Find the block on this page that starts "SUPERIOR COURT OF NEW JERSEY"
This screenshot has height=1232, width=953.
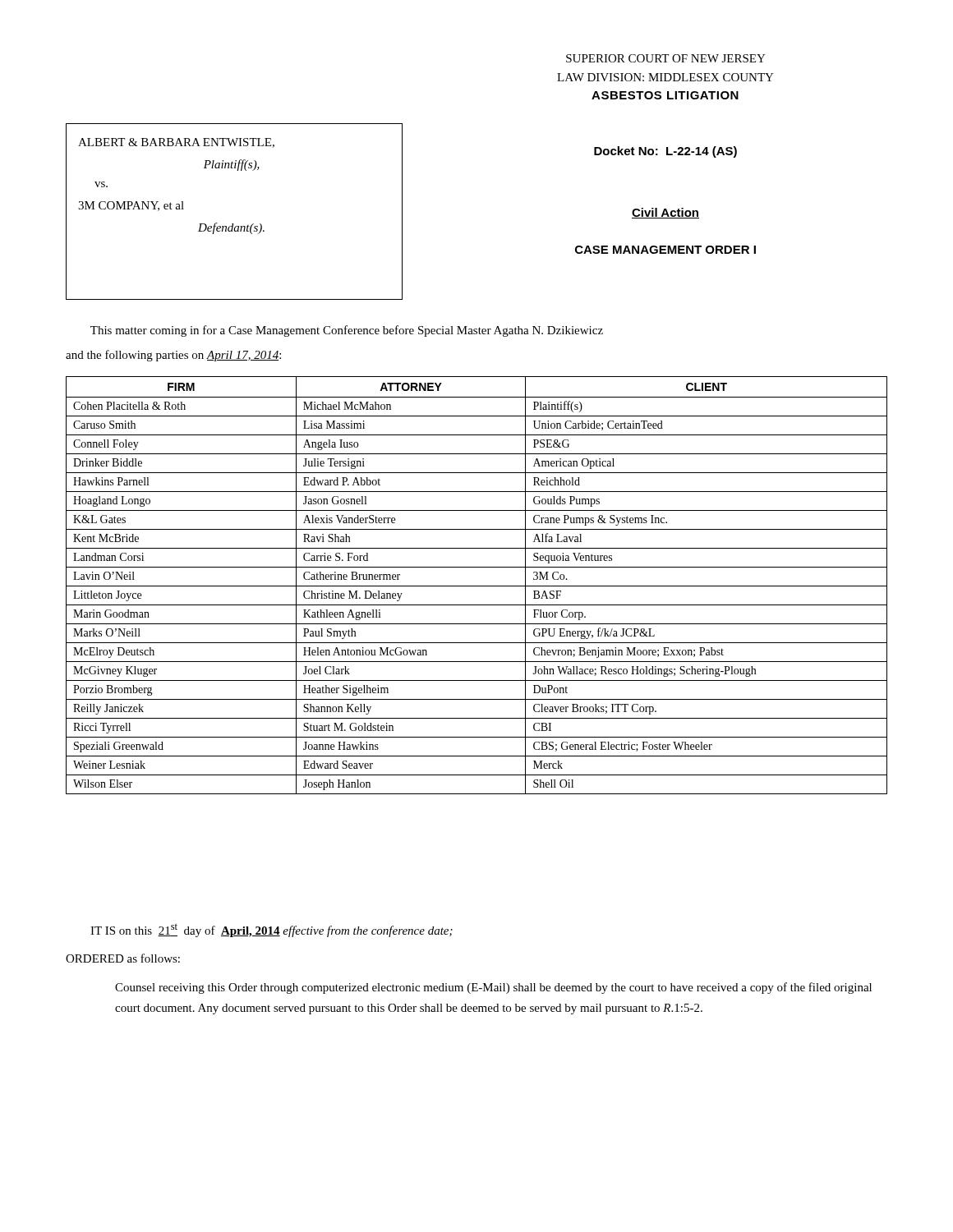pyautogui.click(x=665, y=77)
